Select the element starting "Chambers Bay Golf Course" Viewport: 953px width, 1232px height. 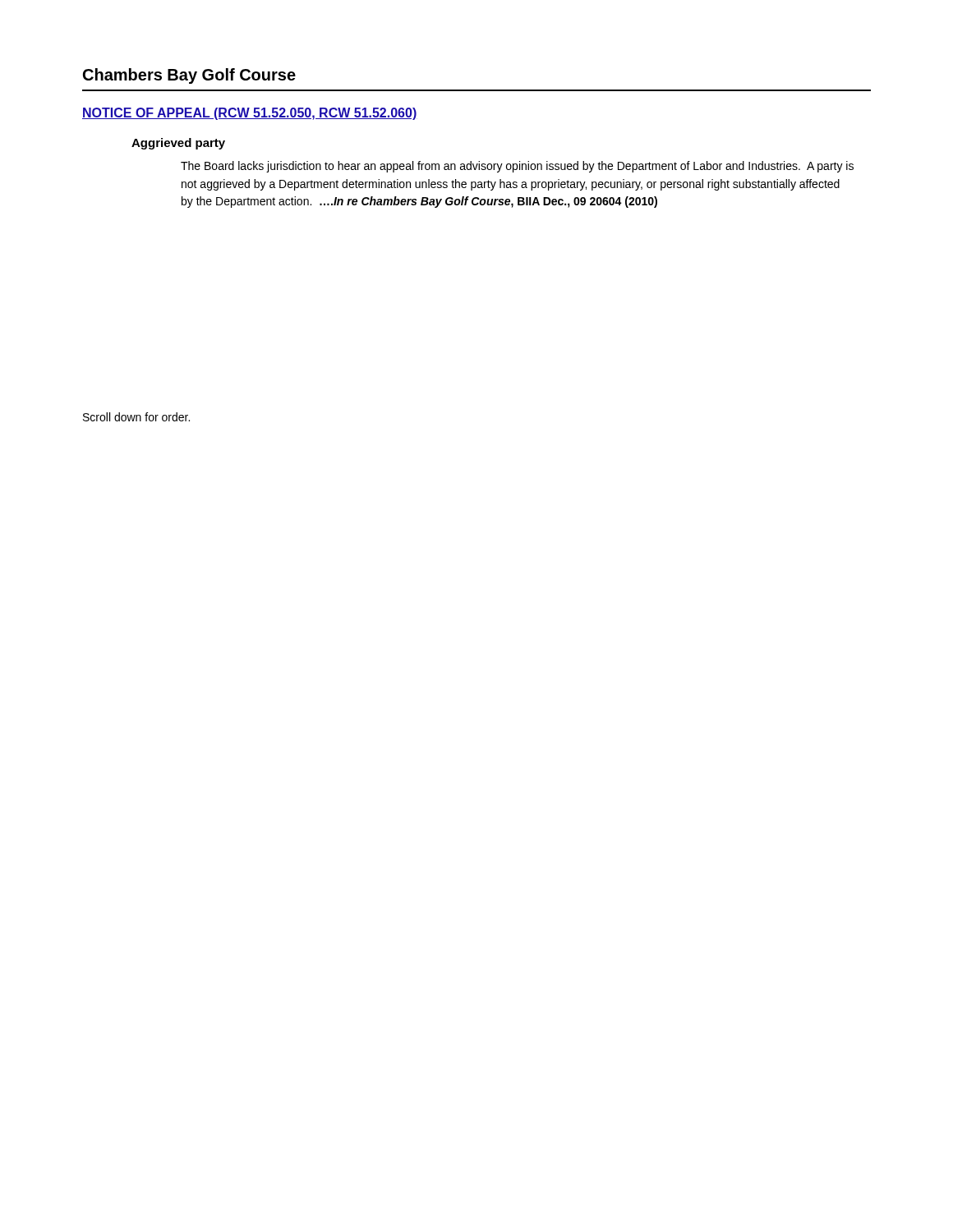[189, 75]
